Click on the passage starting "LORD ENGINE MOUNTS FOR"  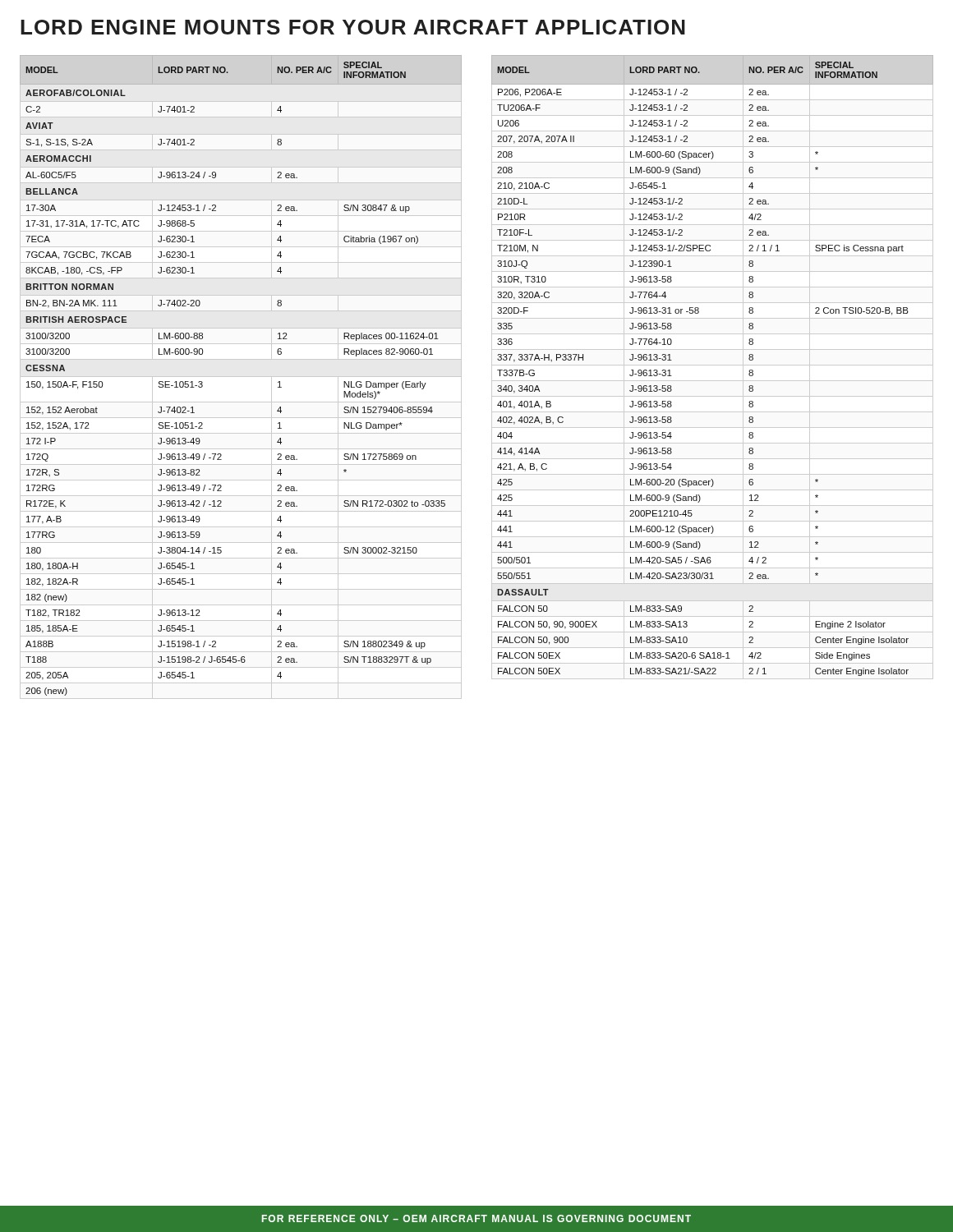[x=476, y=28]
